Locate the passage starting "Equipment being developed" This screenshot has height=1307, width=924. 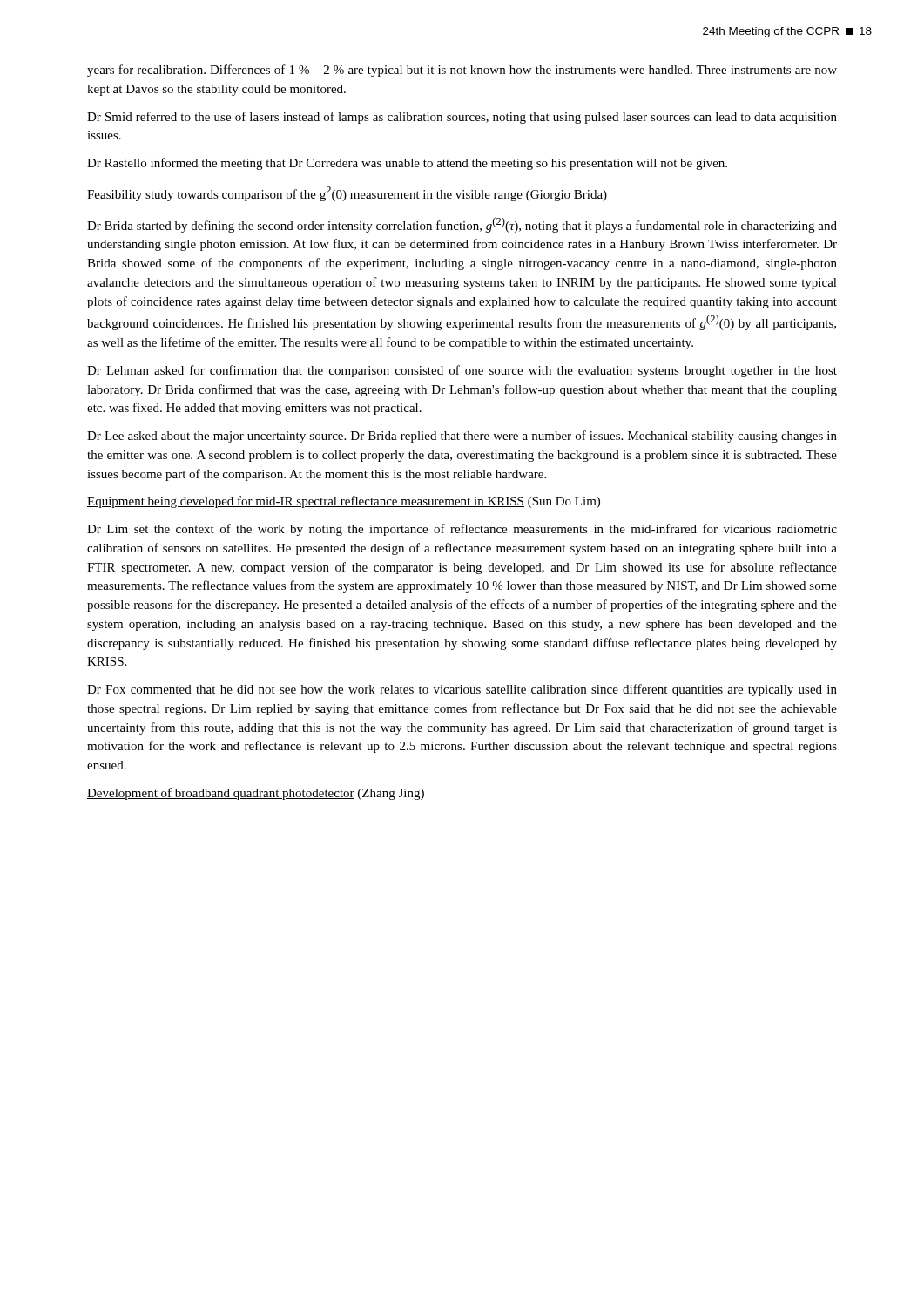tap(344, 501)
